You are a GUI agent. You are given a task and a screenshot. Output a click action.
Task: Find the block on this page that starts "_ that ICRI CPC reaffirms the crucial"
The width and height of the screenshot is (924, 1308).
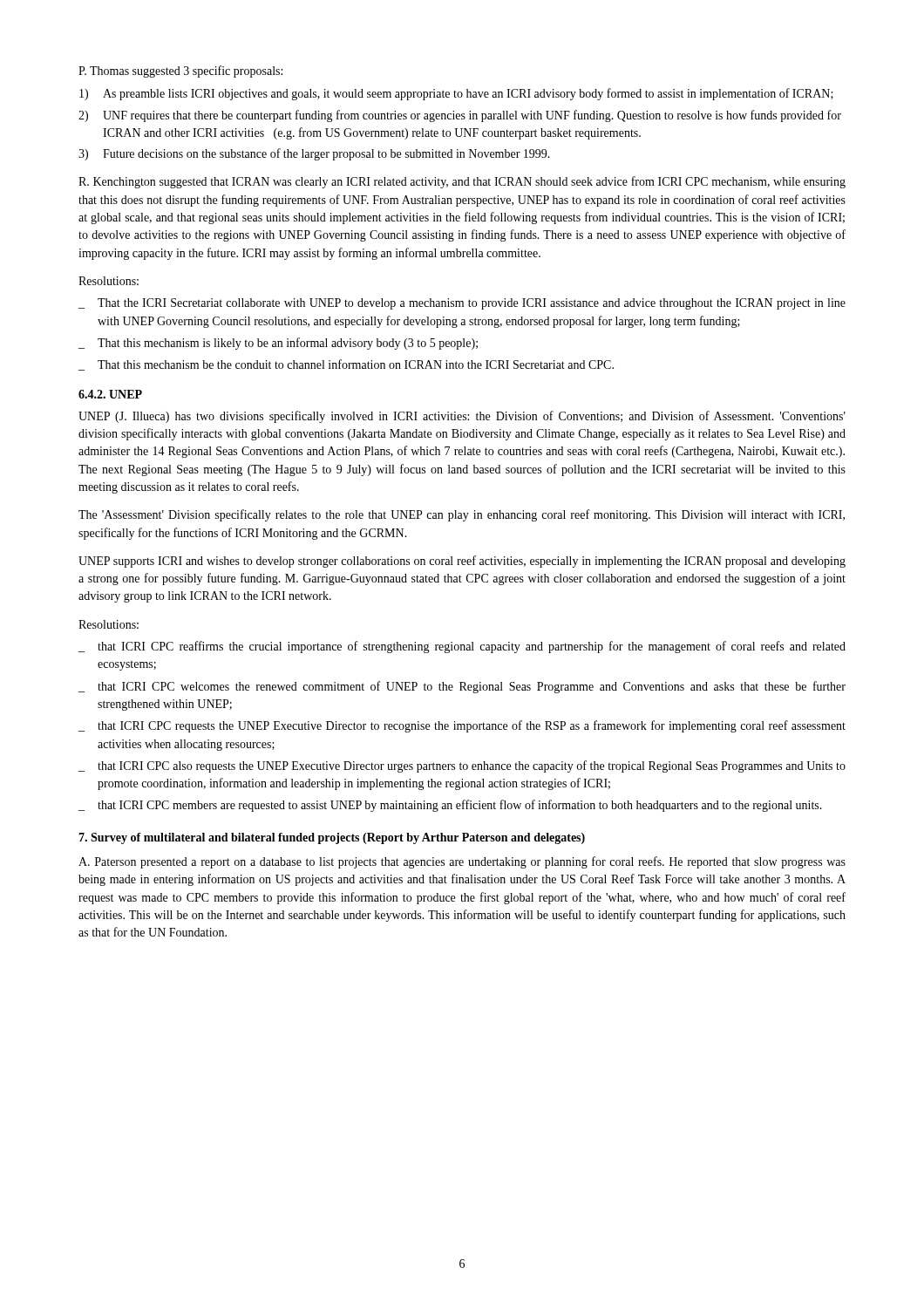pos(462,656)
